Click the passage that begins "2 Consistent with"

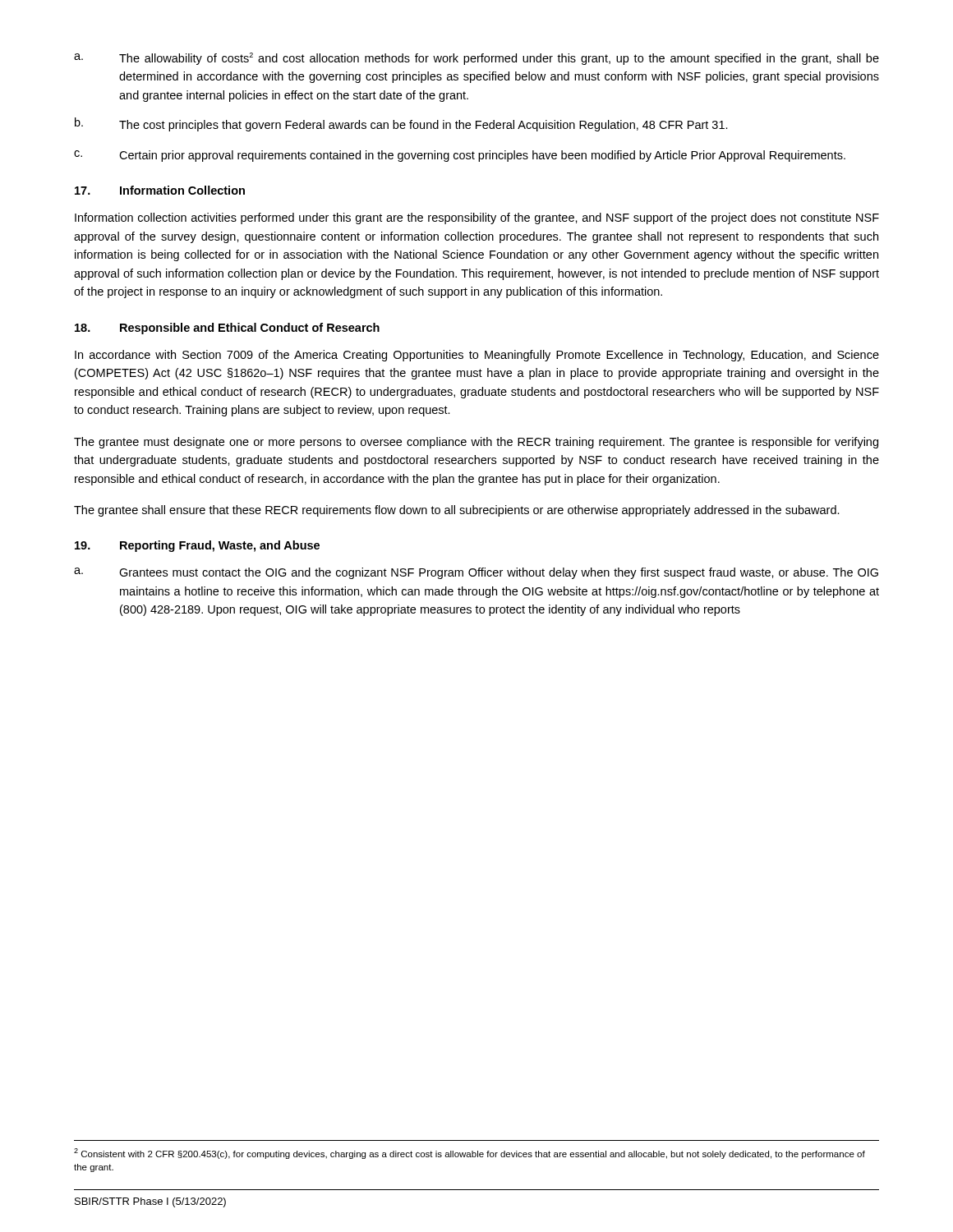(x=476, y=1160)
